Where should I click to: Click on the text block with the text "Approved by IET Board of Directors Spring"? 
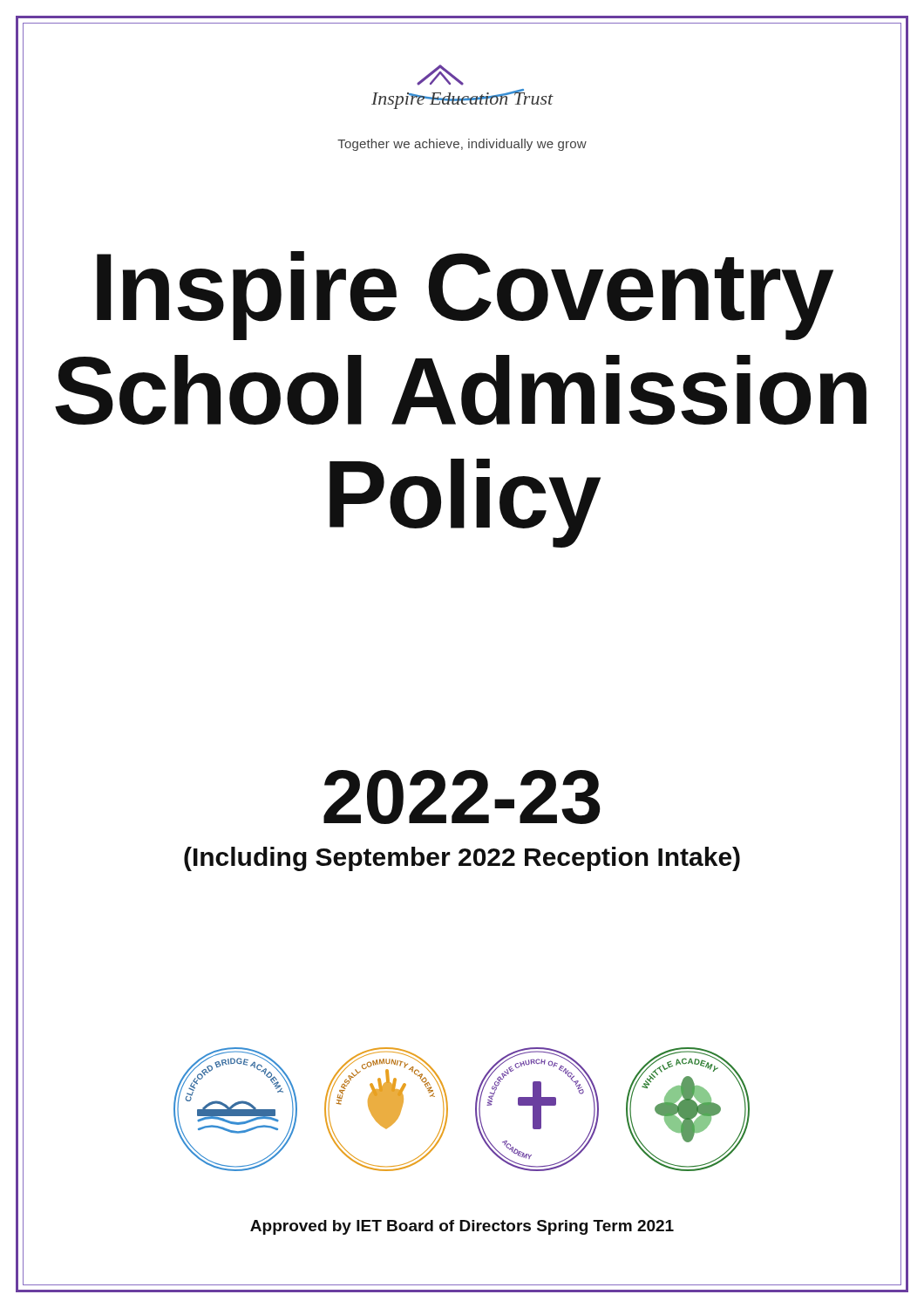click(x=462, y=1226)
